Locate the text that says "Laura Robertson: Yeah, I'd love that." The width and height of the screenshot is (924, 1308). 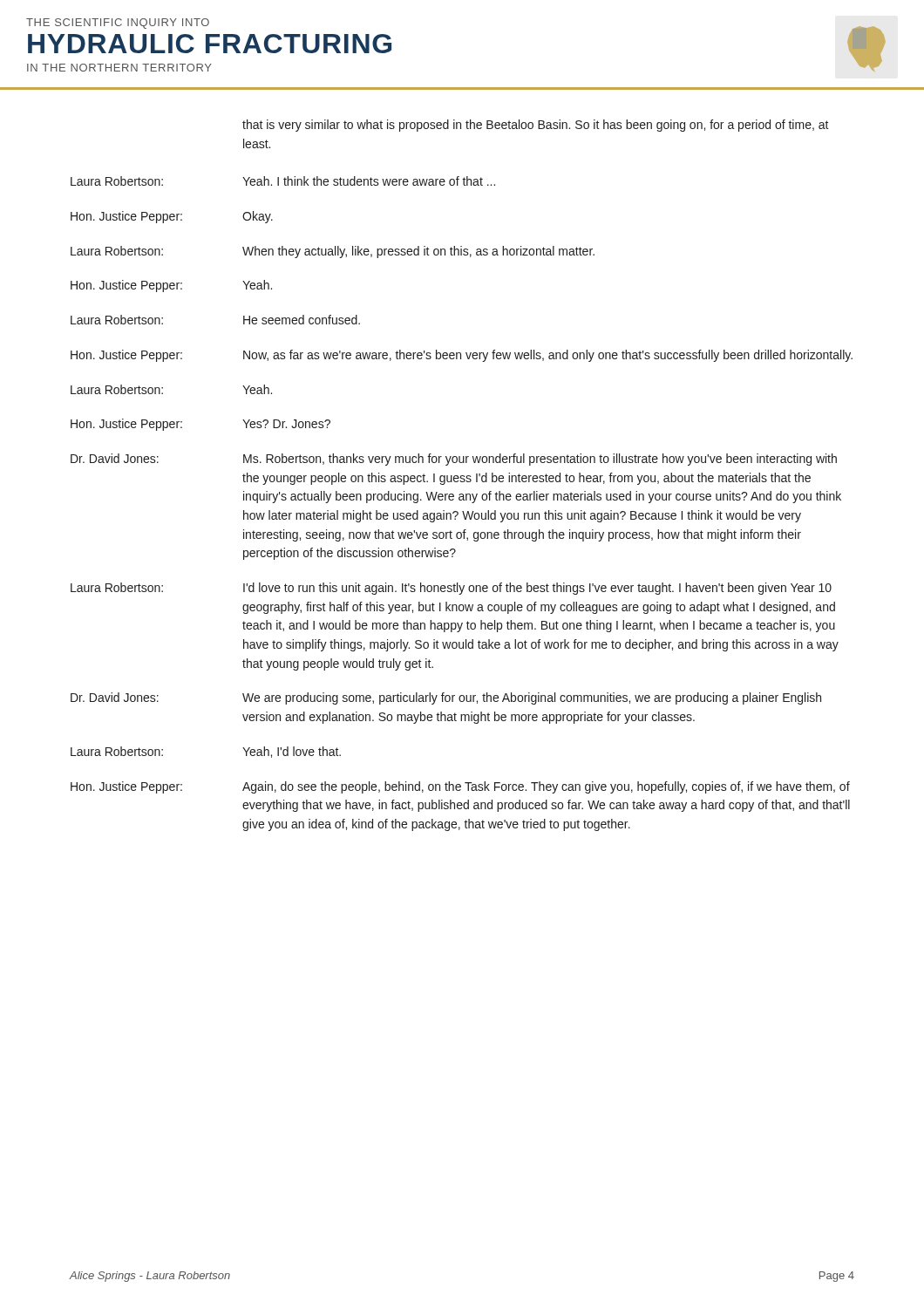click(115, 752)
